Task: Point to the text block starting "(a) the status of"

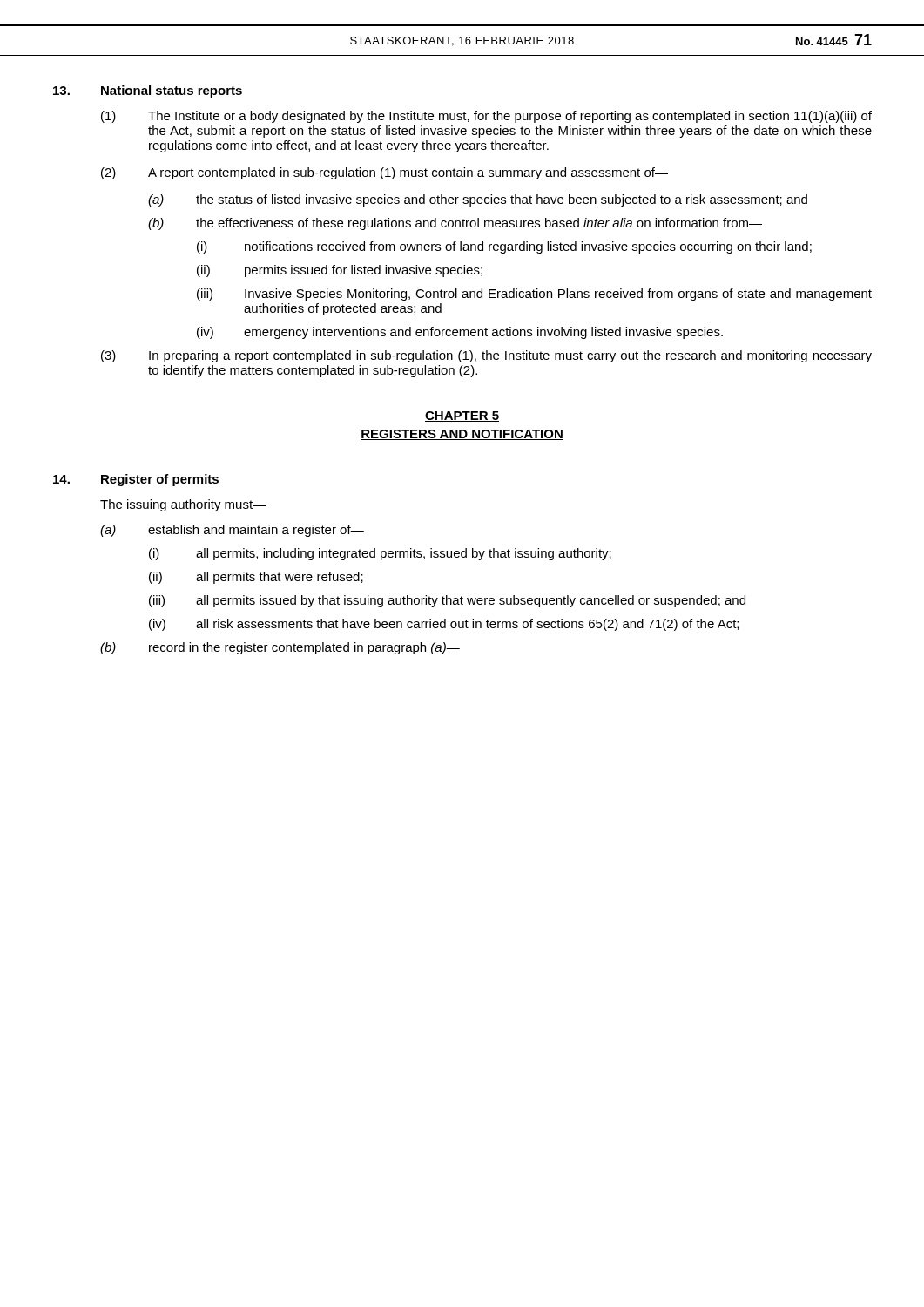Action: (510, 199)
